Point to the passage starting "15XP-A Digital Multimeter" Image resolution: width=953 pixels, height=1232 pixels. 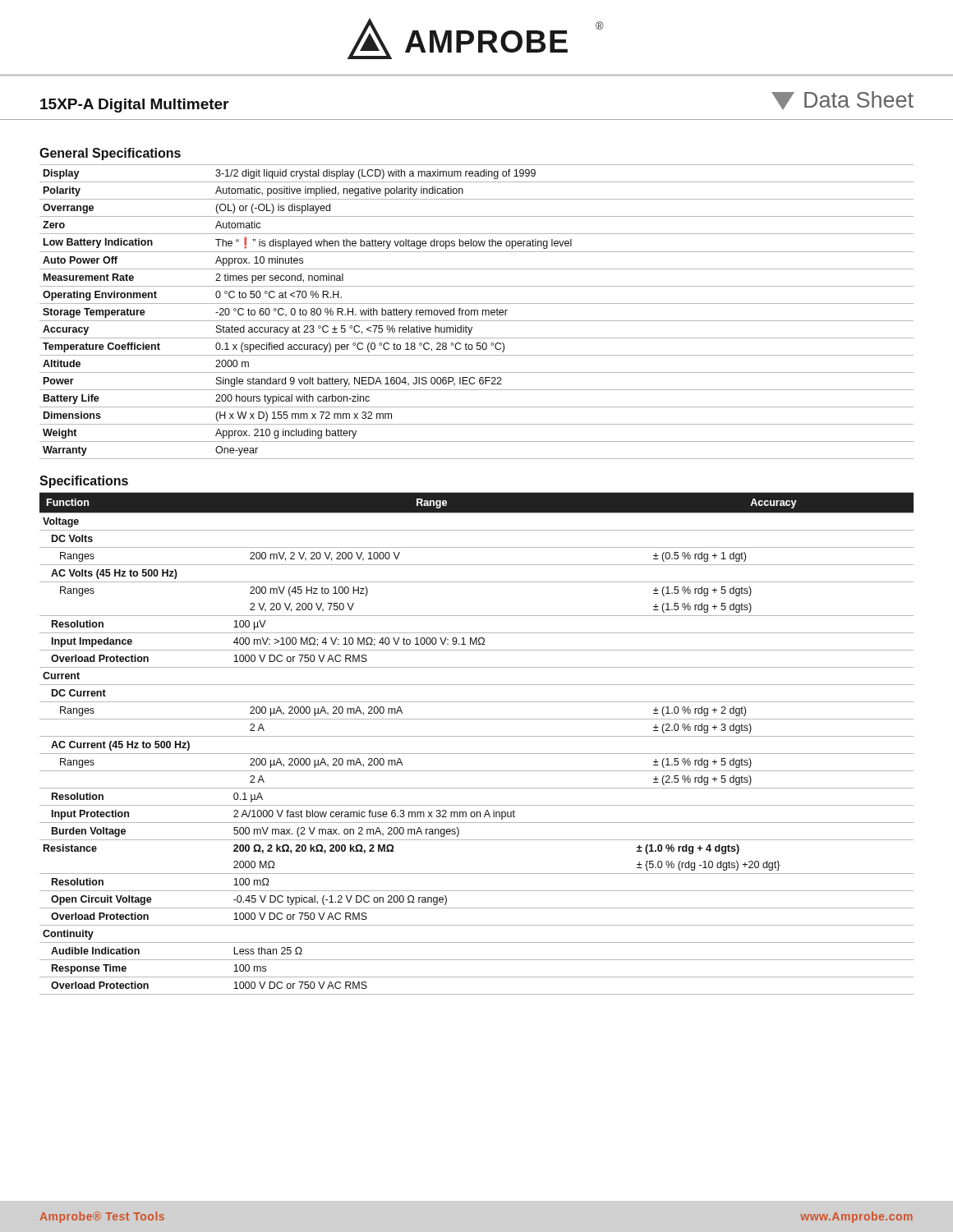[x=134, y=104]
